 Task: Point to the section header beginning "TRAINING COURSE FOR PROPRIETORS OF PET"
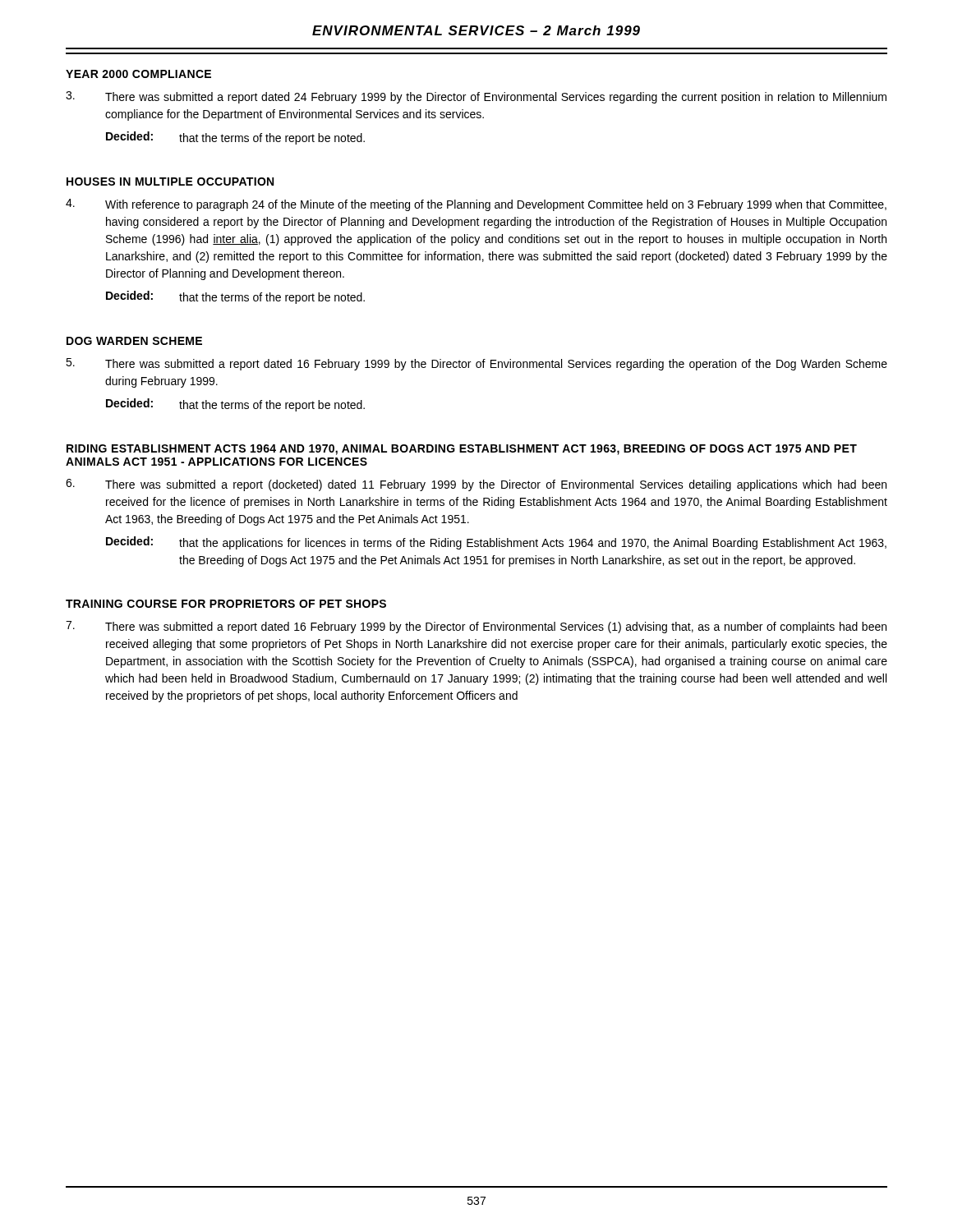(x=226, y=604)
